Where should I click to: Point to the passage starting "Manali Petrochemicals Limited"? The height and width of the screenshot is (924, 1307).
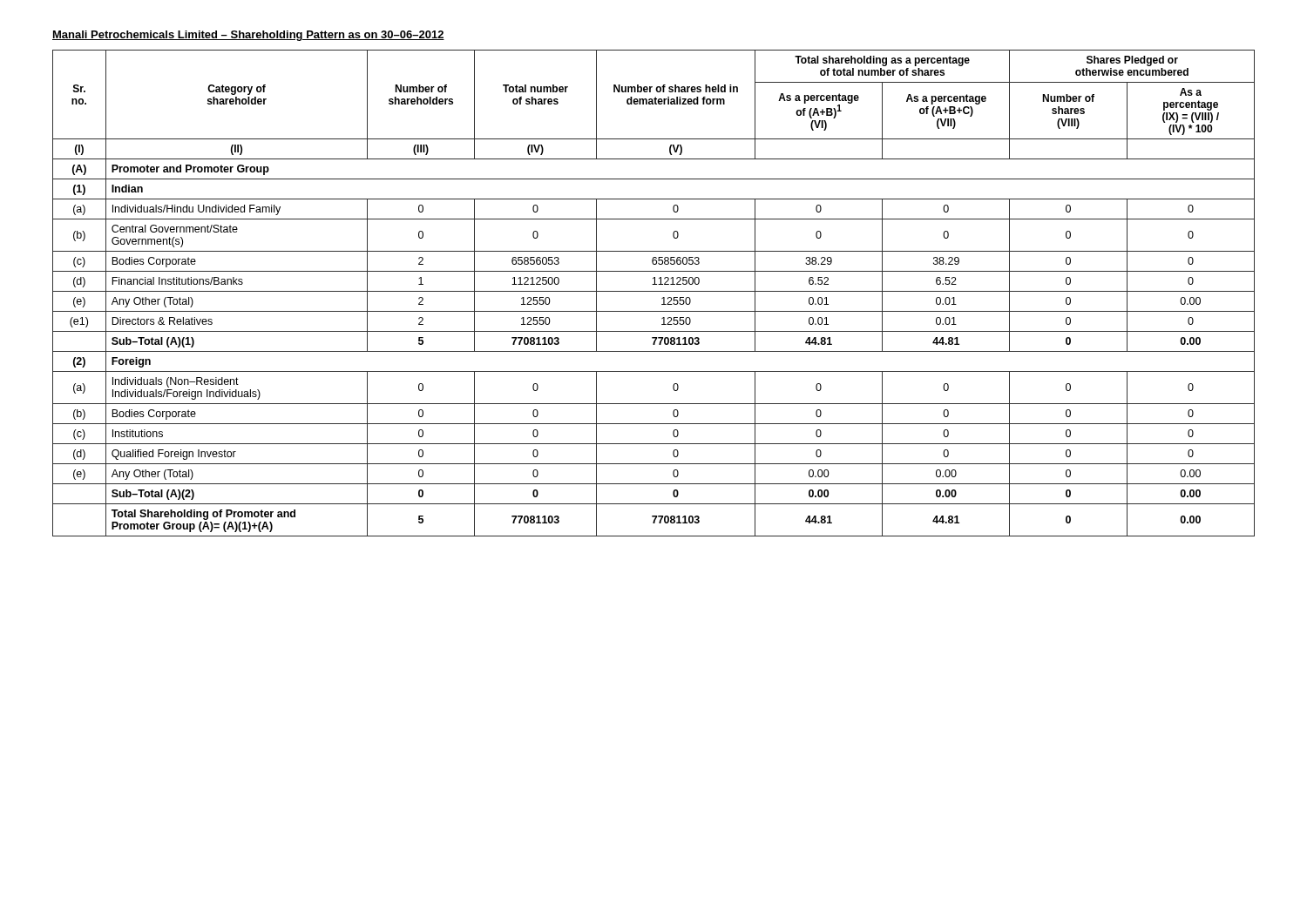tap(248, 34)
